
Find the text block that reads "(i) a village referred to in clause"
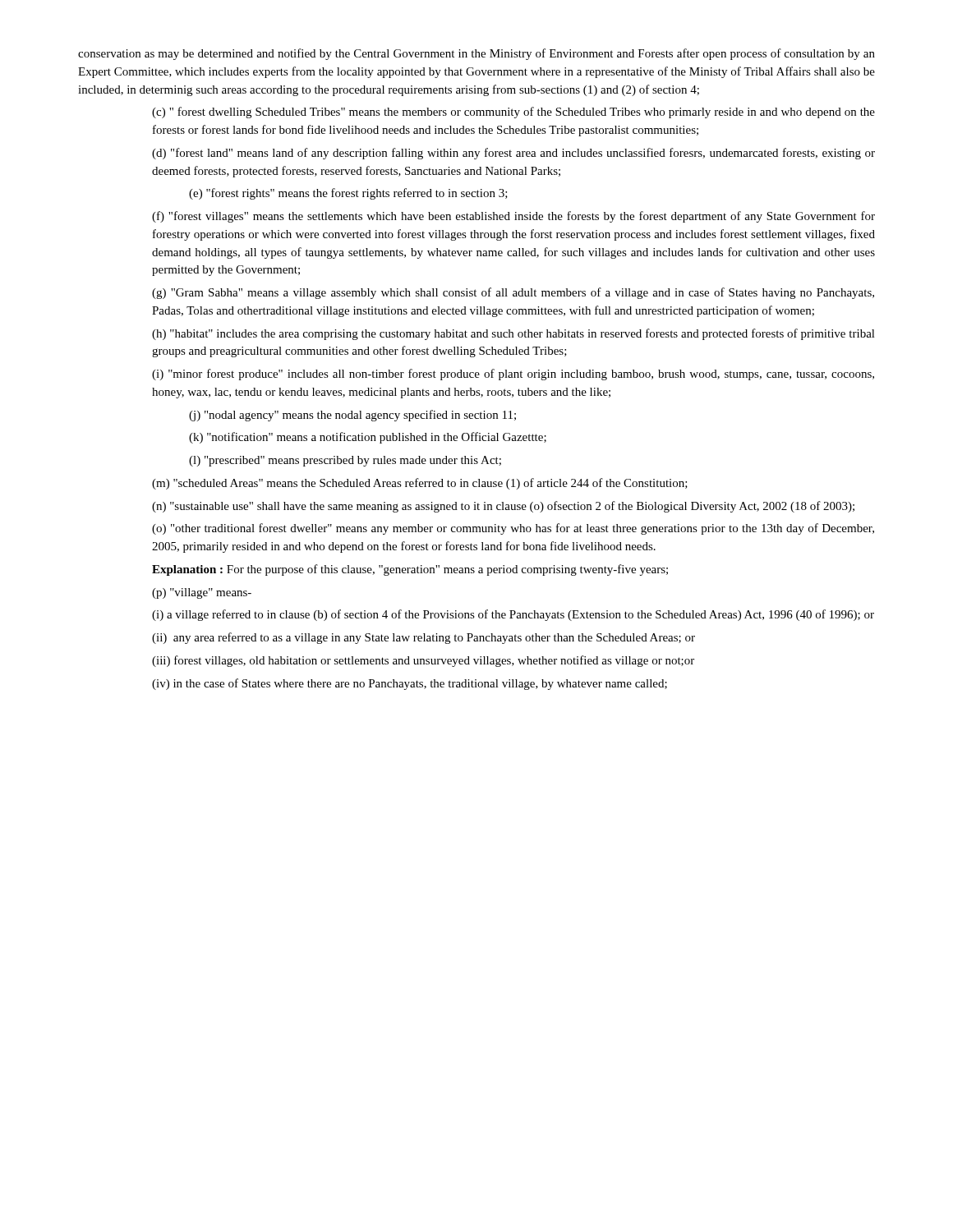[x=513, y=615]
